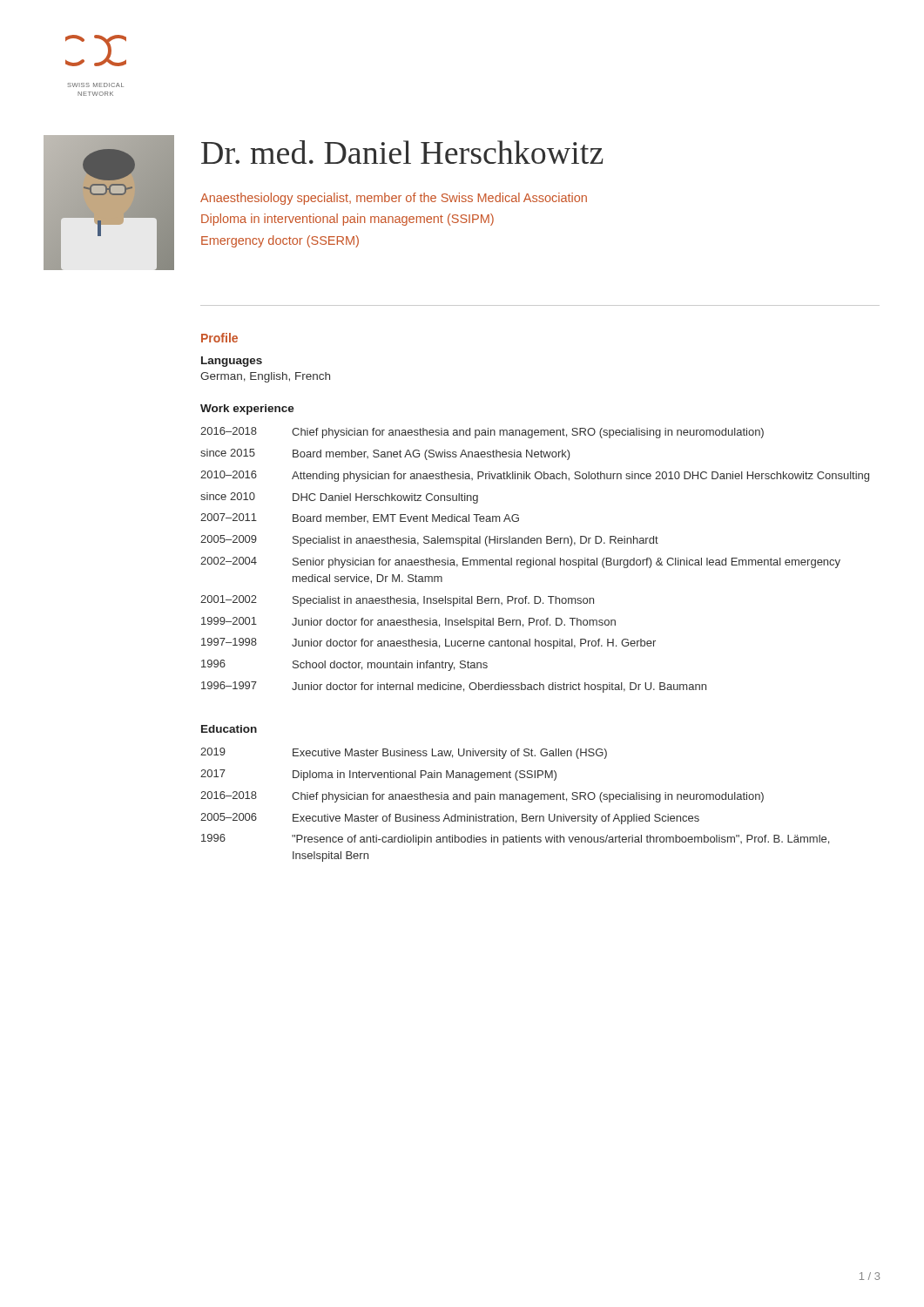Click on the text block starting "2005–2009 Specialist in anaesthesia, Salemspital"
The height and width of the screenshot is (1307, 924).
click(x=540, y=541)
